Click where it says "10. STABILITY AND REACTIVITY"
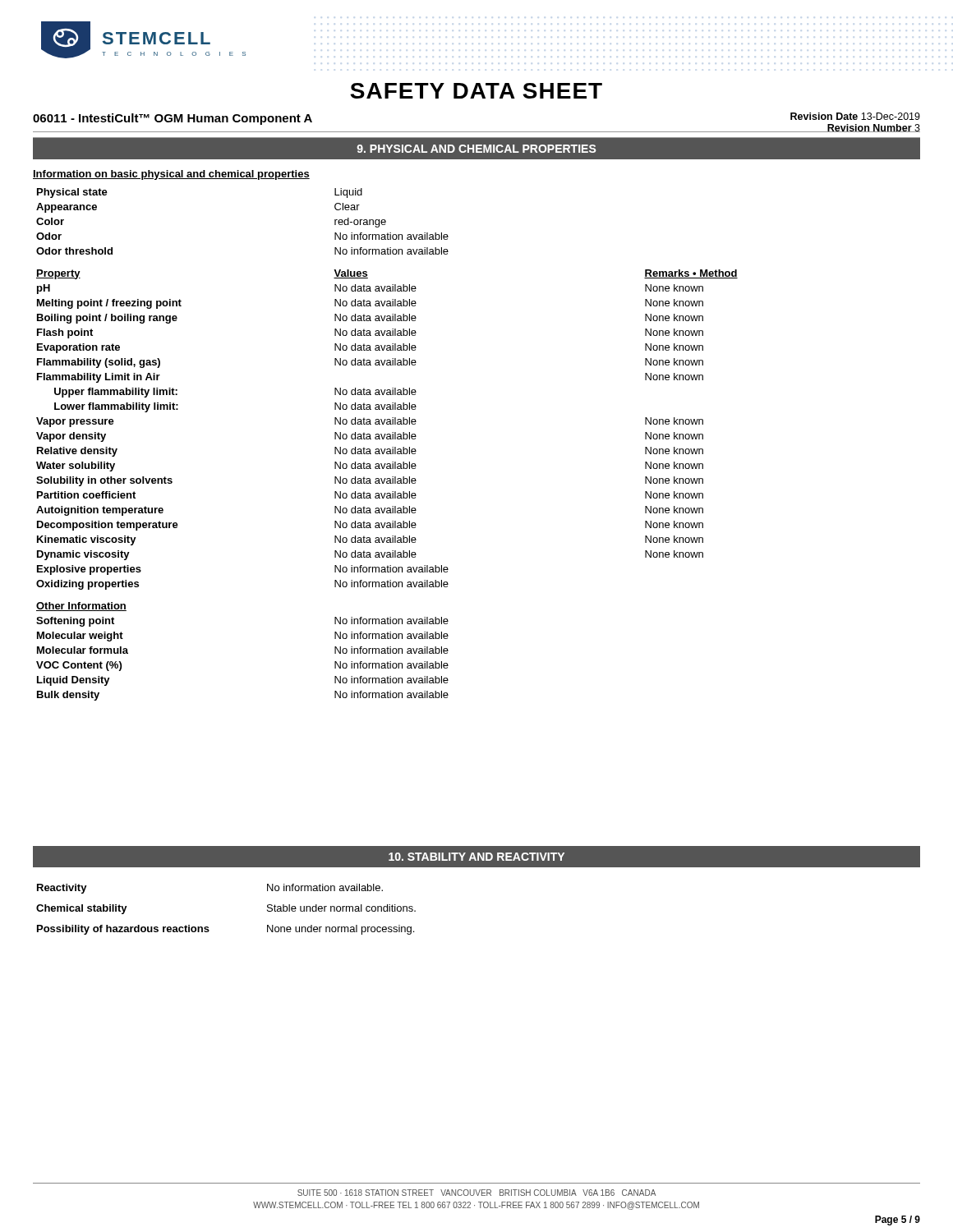Screen dimensions: 1232x953 coord(476,857)
